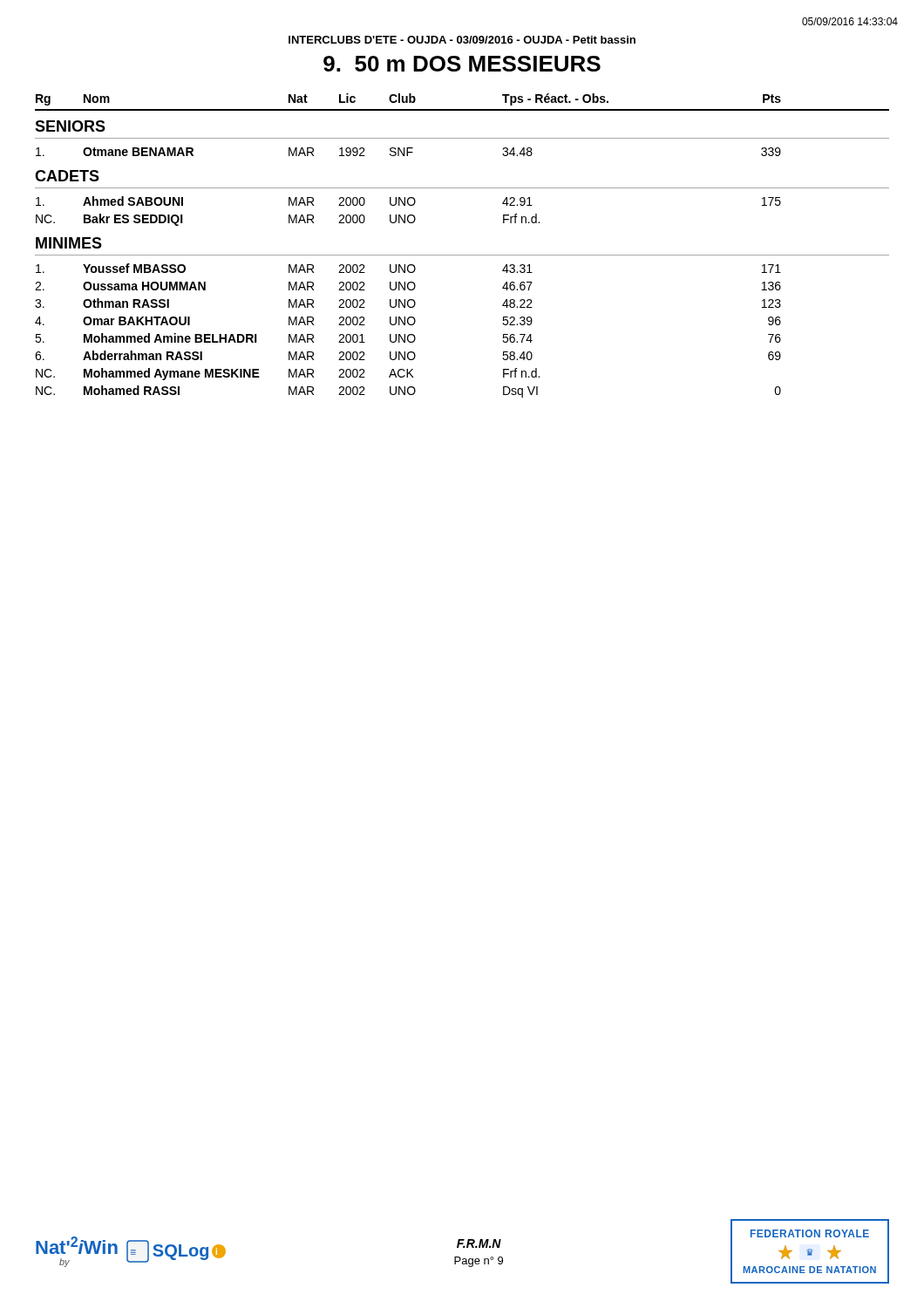Select the table that reads "Otmane BENAMAR MAR 1992"
This screenshot has height=1308, width=924.
tap(462, 152)
